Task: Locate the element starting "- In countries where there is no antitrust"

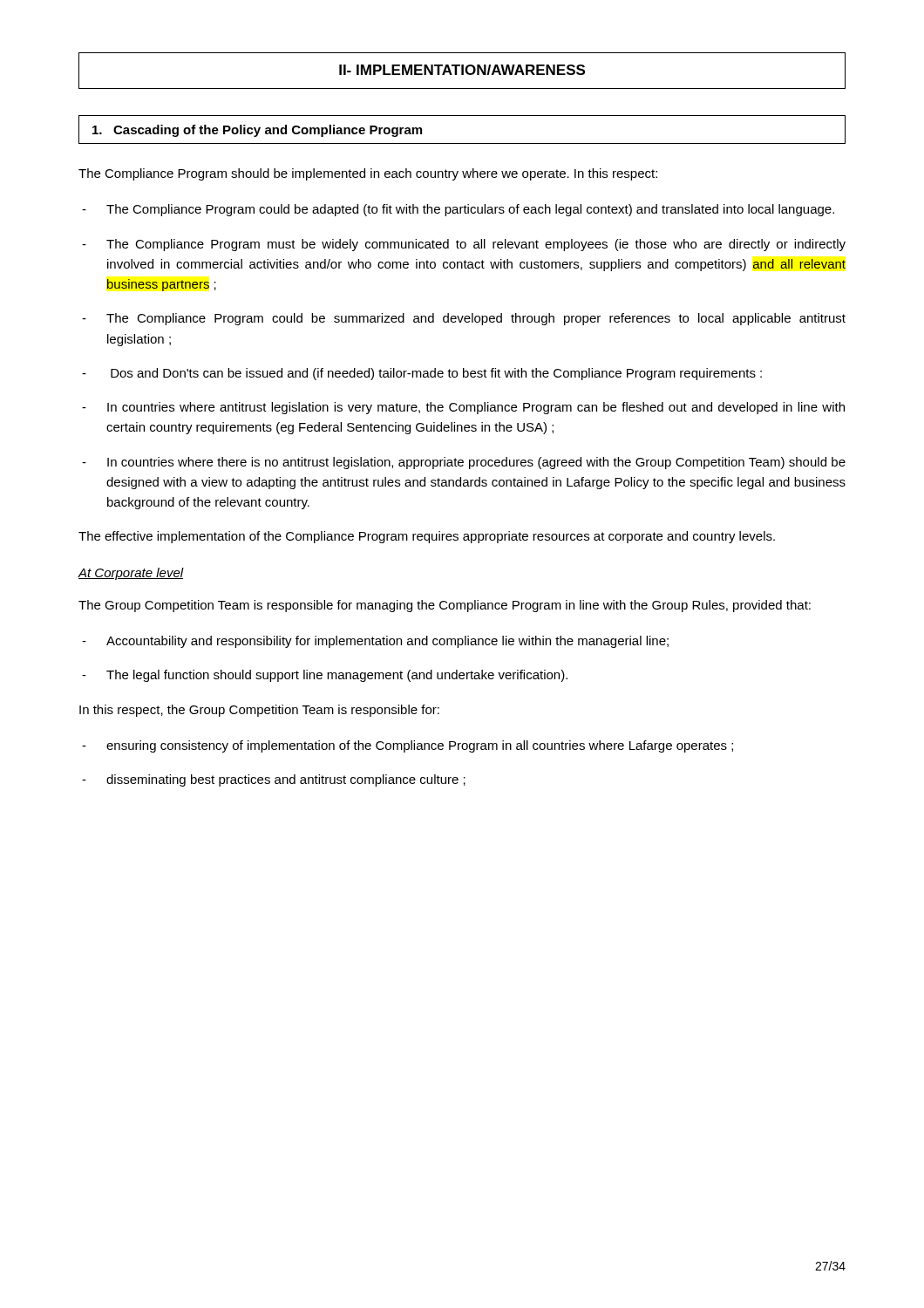Action: click(462, 482)
